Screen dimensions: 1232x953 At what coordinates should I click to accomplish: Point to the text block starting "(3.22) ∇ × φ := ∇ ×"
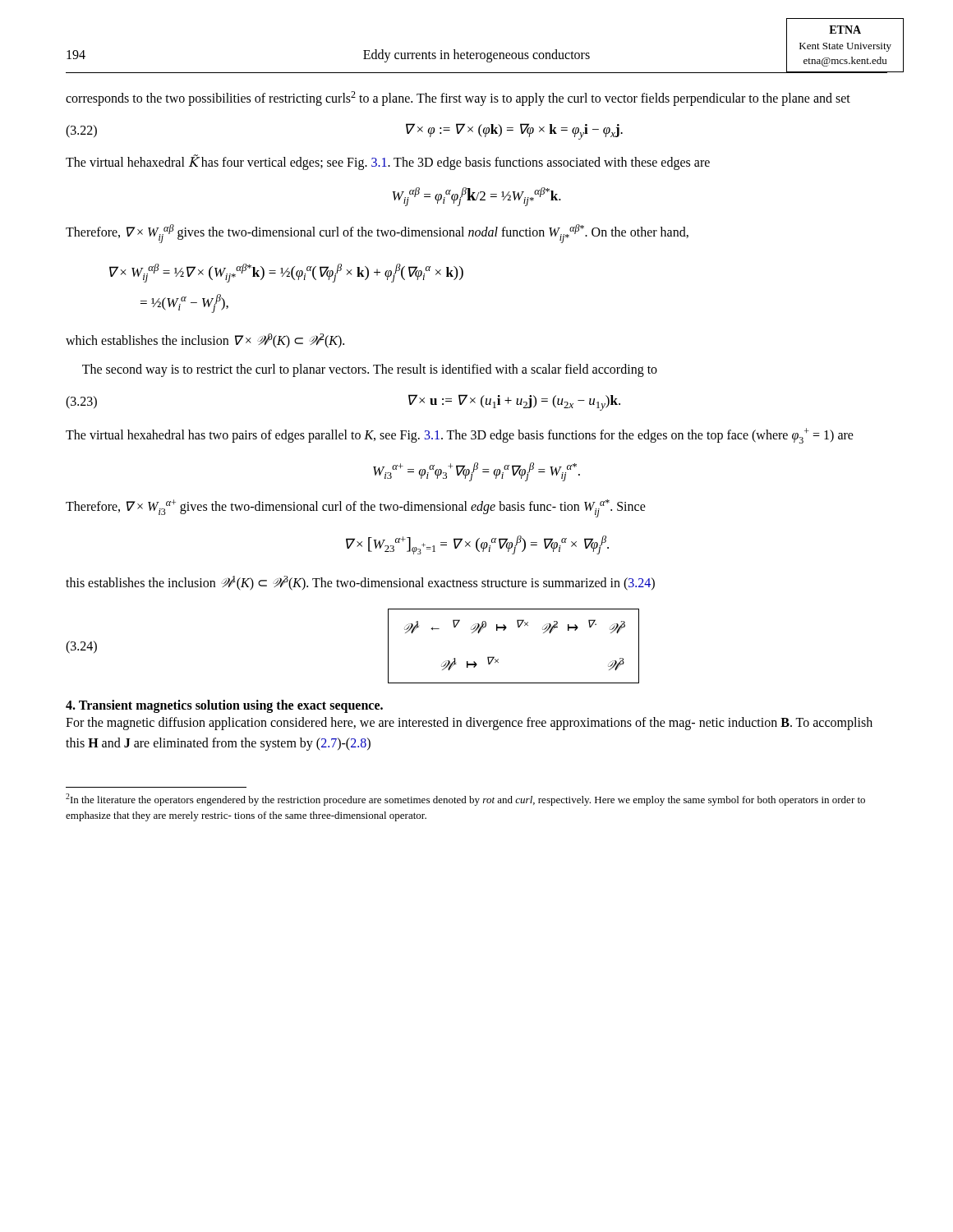(476, 131)
